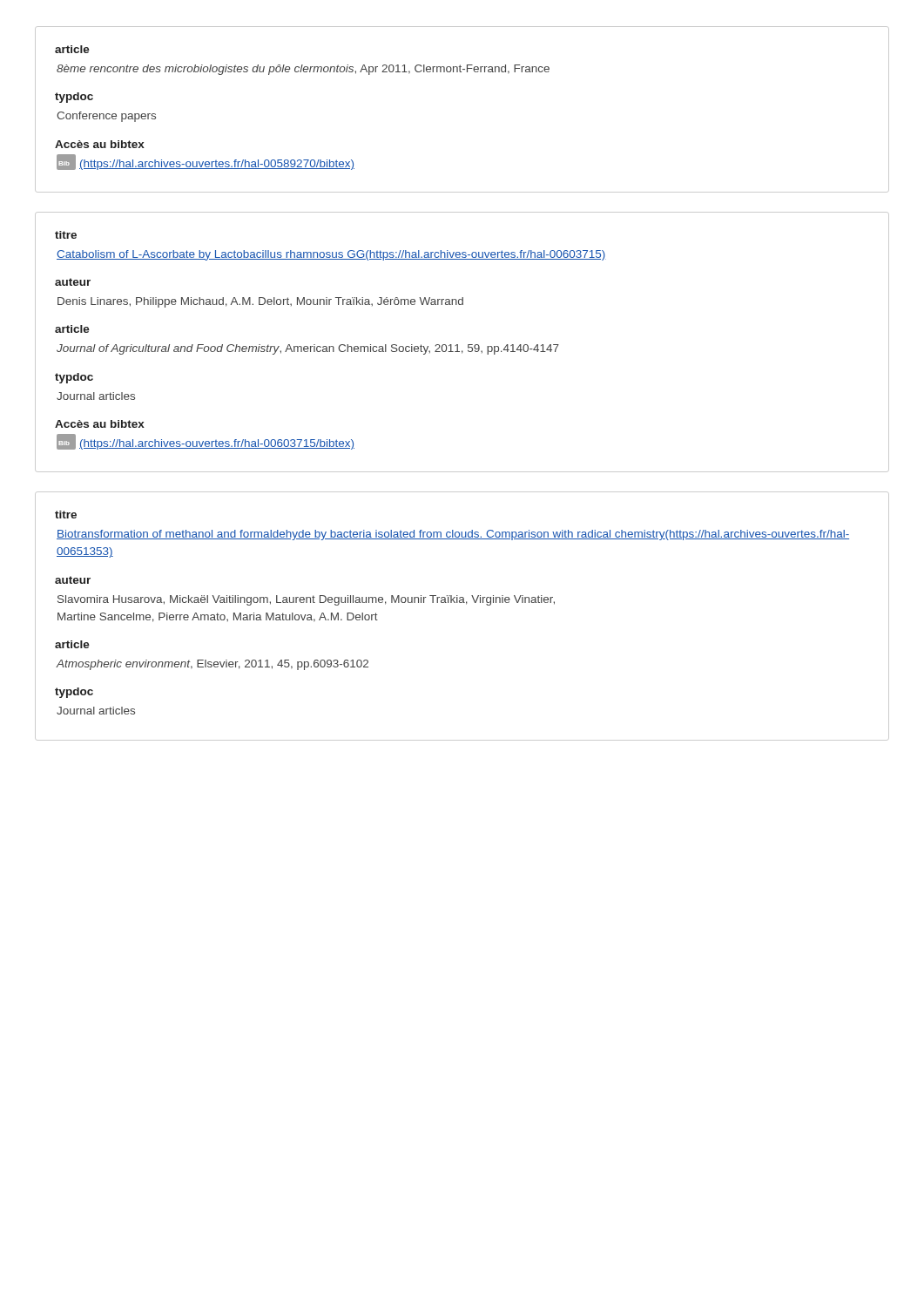
Task: Click on the passage starting "Bib (https://hal.archives-ouvertes.fr/hal-00603715/bibtex)"
Action: 206,442
